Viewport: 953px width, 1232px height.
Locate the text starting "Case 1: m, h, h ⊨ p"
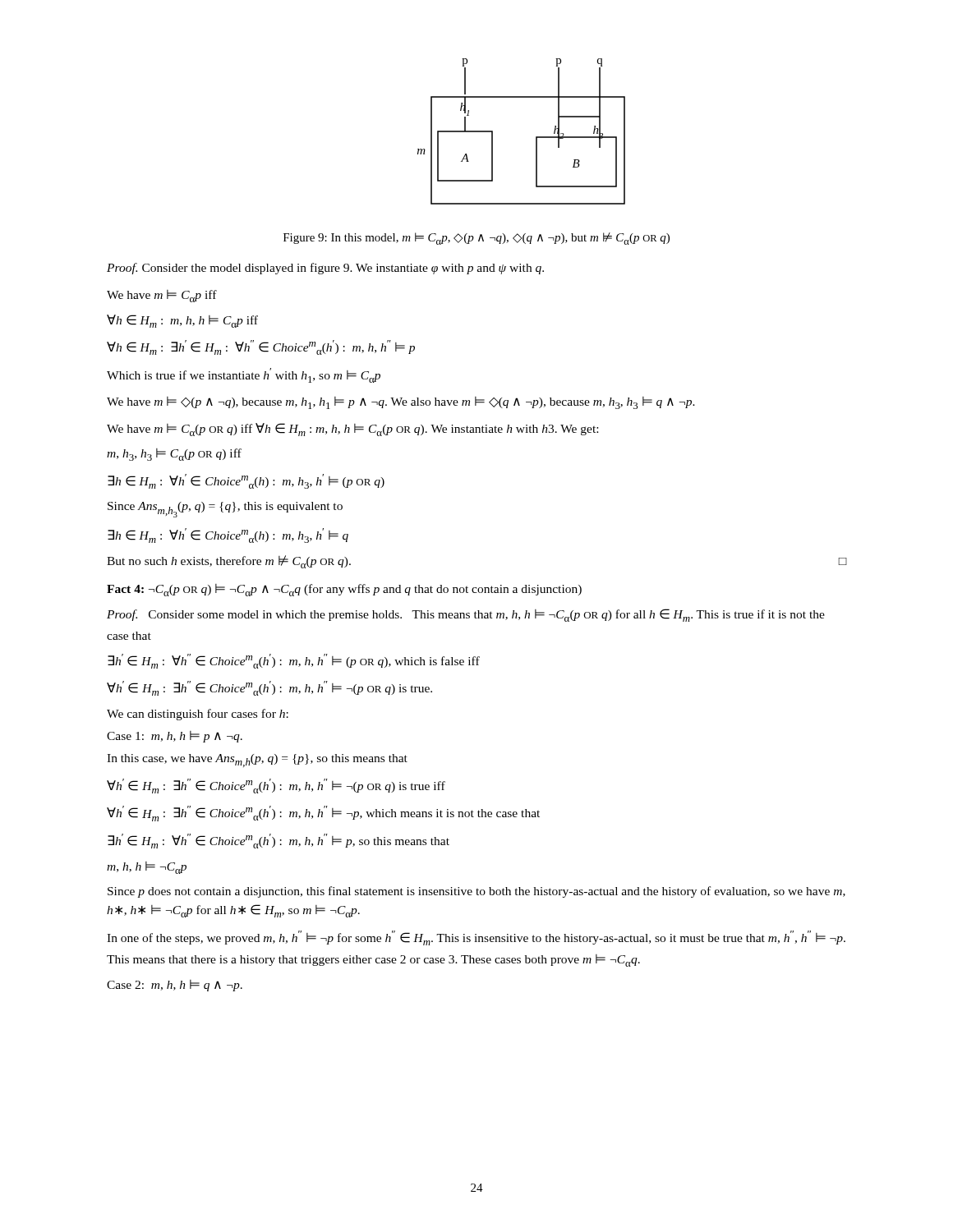[175, 737]
